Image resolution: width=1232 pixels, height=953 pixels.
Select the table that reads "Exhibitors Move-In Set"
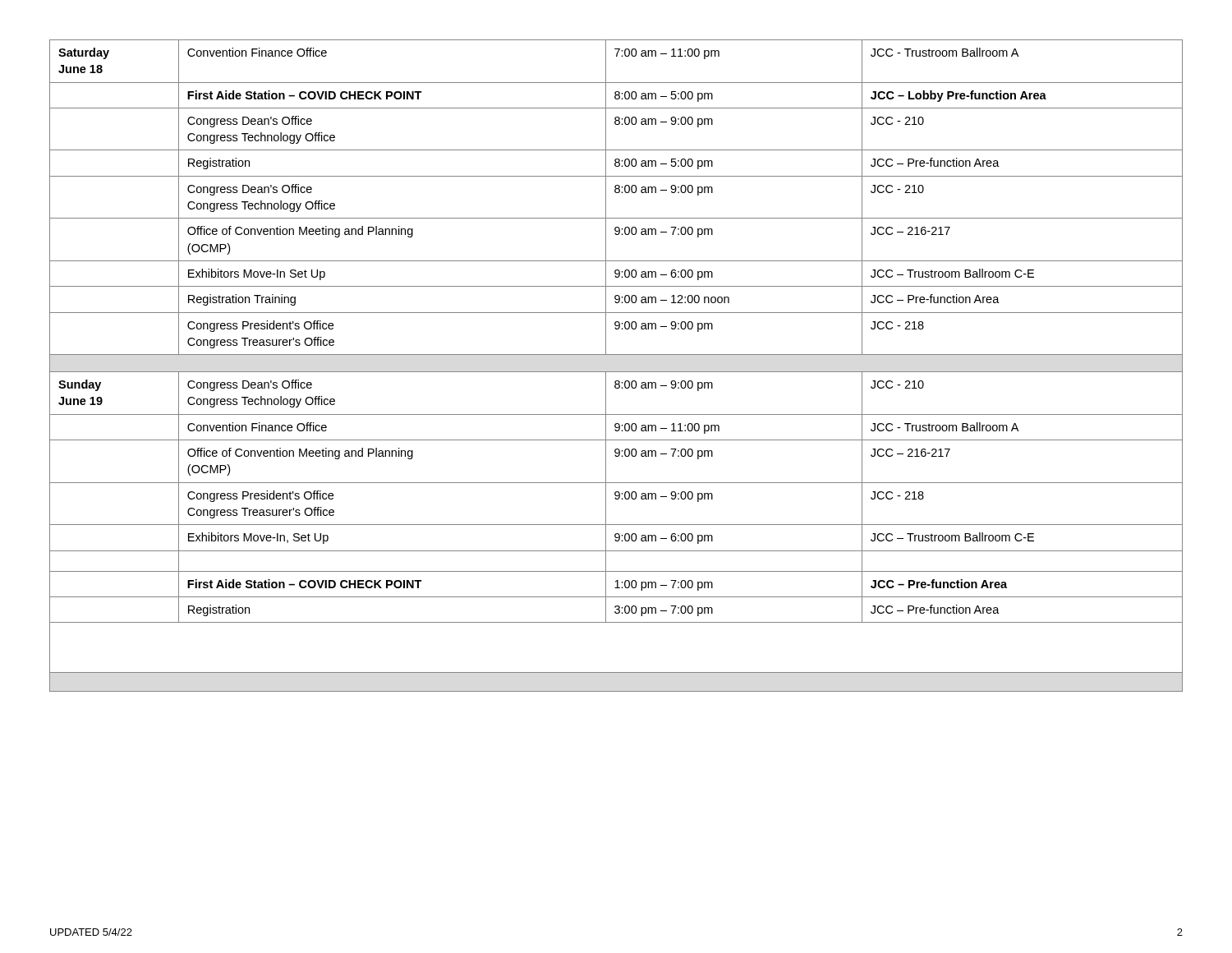tap(616, 366)
